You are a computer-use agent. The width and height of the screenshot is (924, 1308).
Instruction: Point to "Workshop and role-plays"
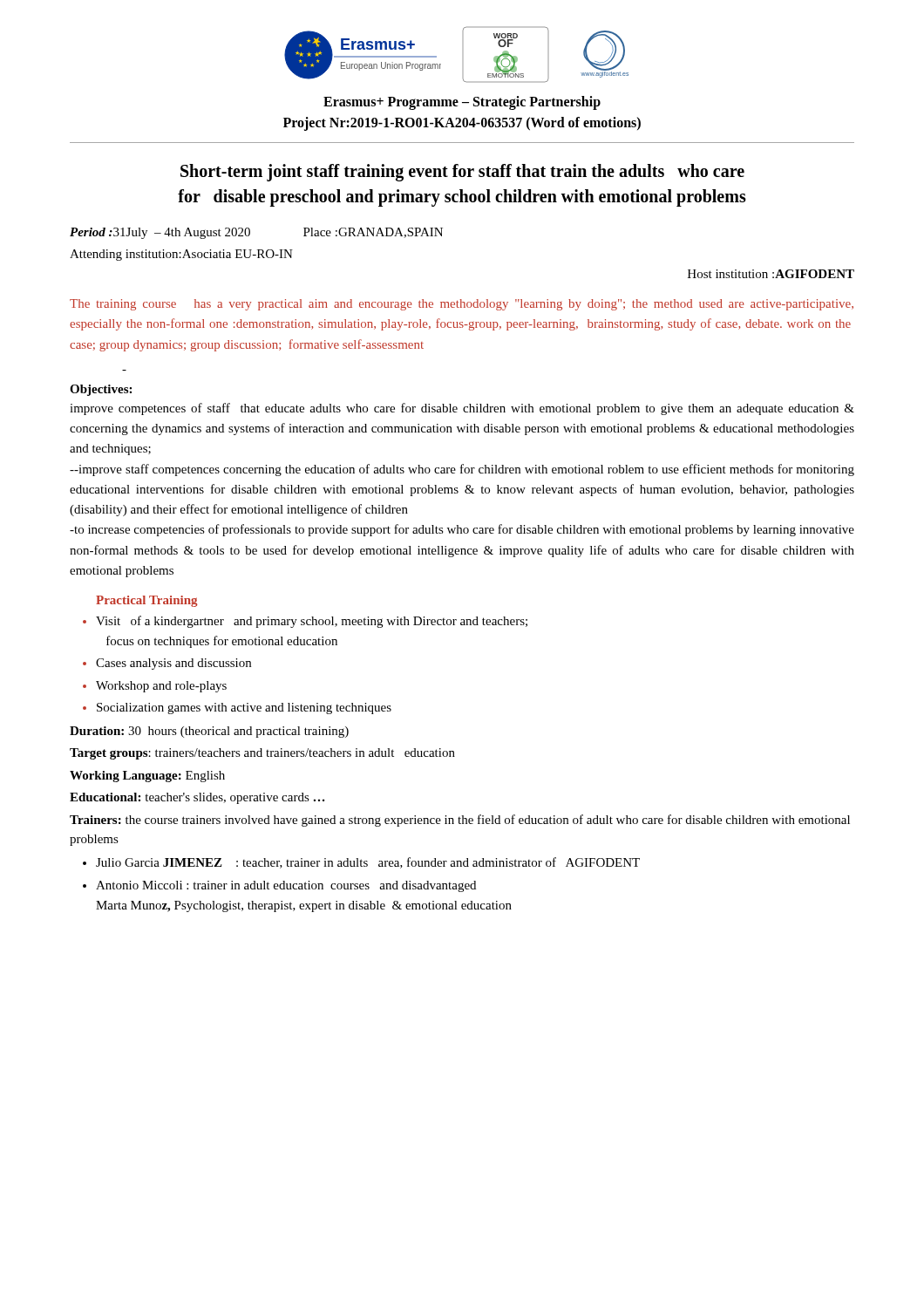[161, 685]
